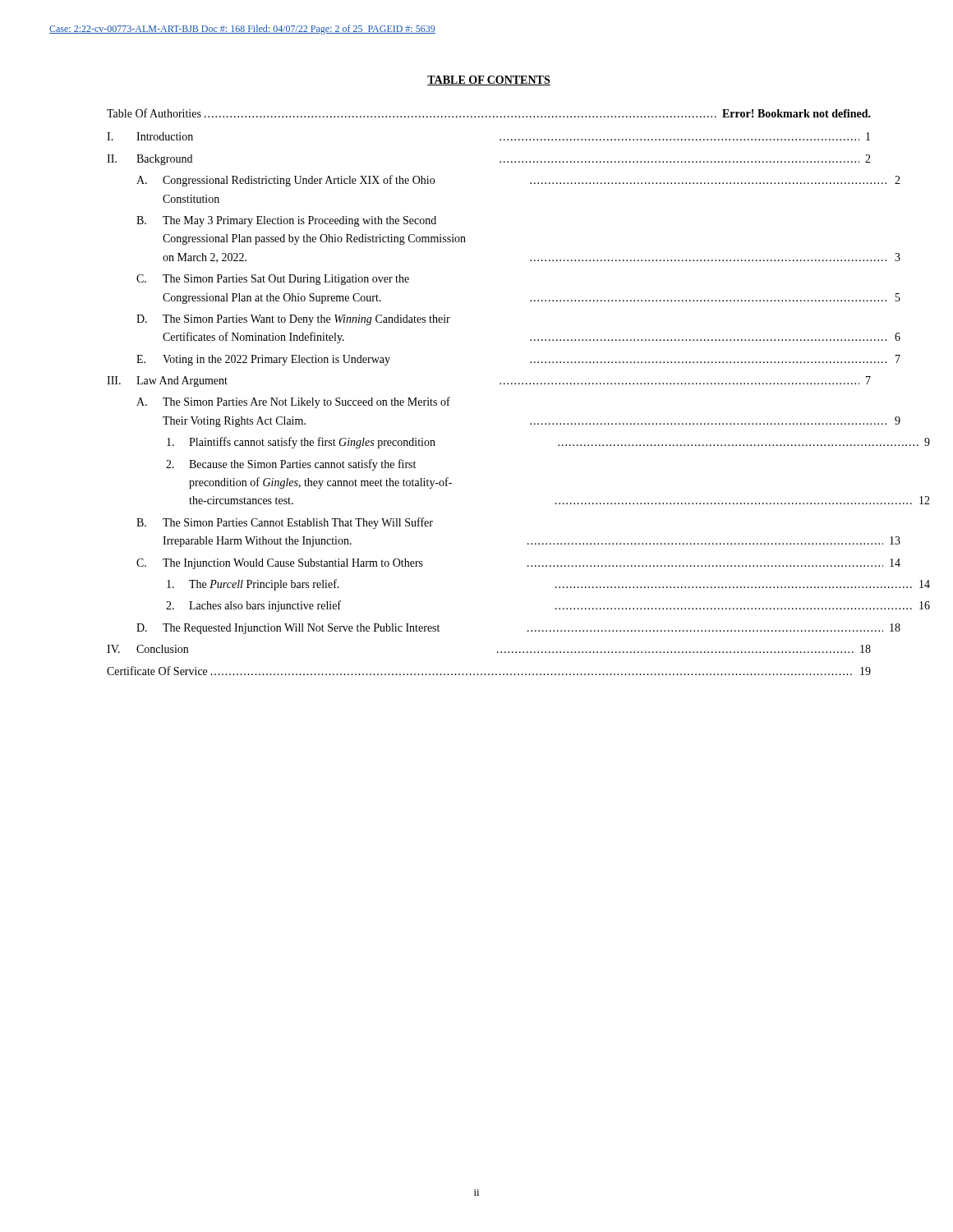Viewport: 953px width, 1232px height.
Task: Locate the list item containing "II. Background 2"
Action: coord(489,159)
